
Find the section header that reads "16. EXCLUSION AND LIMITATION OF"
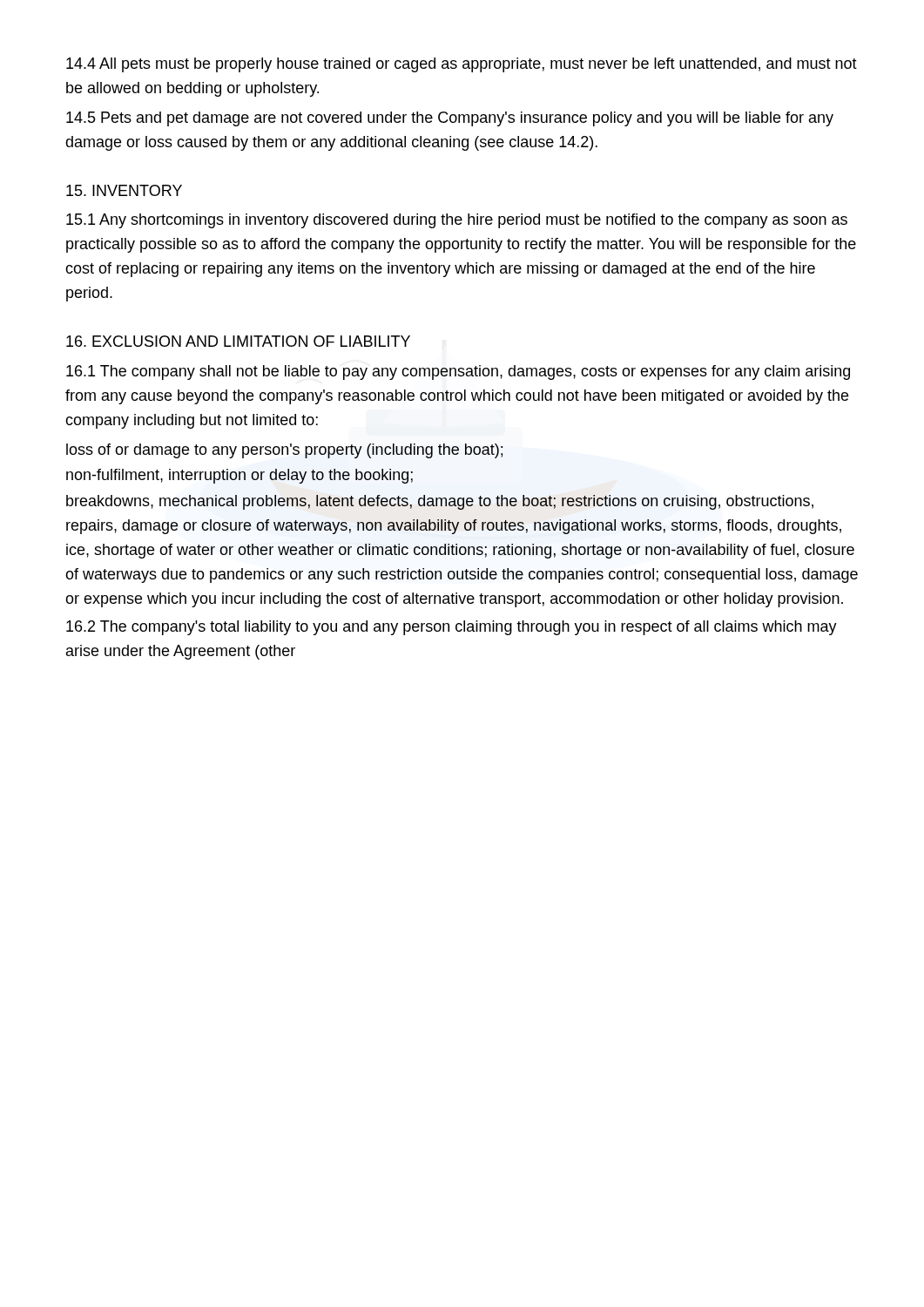[238, 342]
